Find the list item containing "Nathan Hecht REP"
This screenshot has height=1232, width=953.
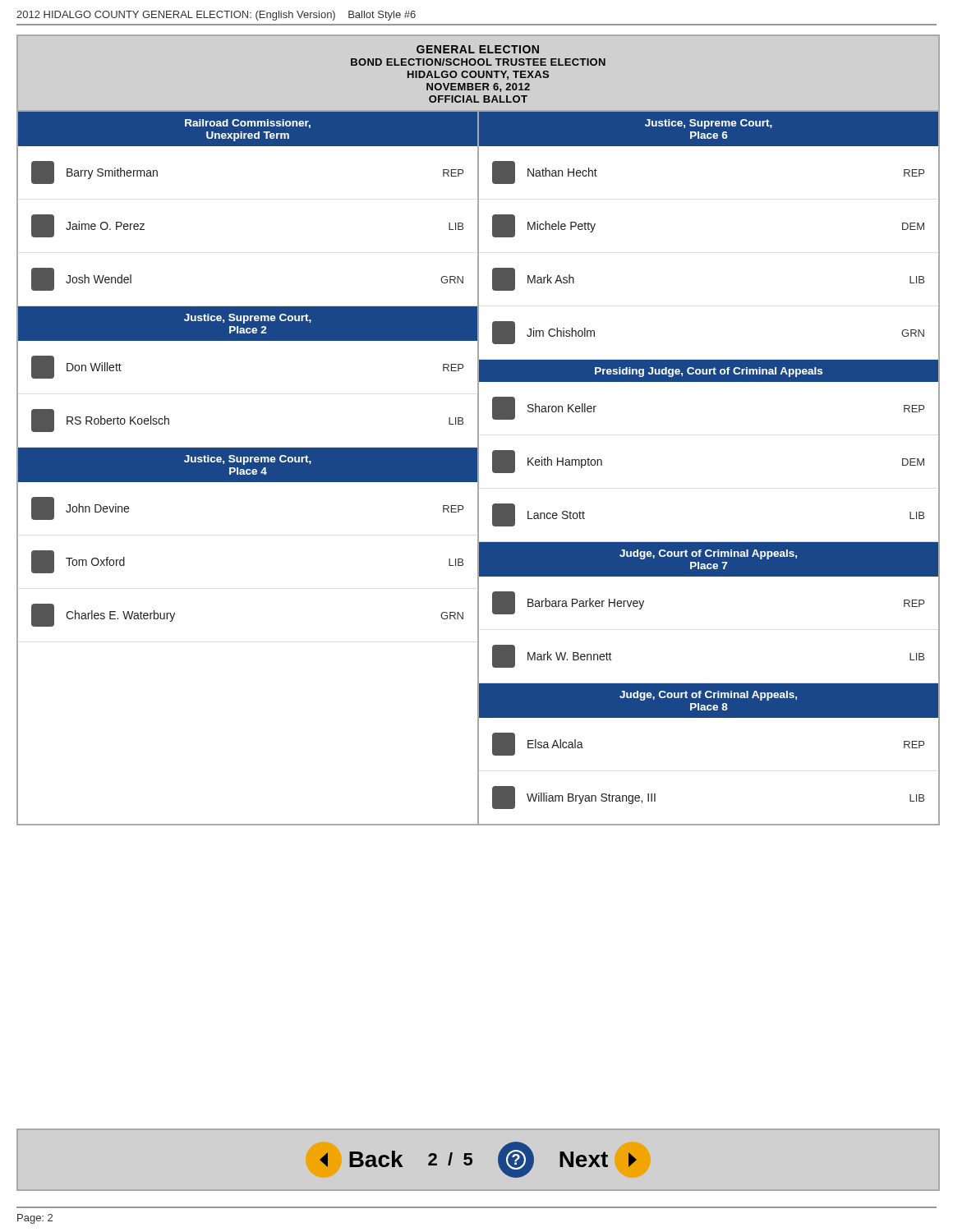(x=503, y=172)
